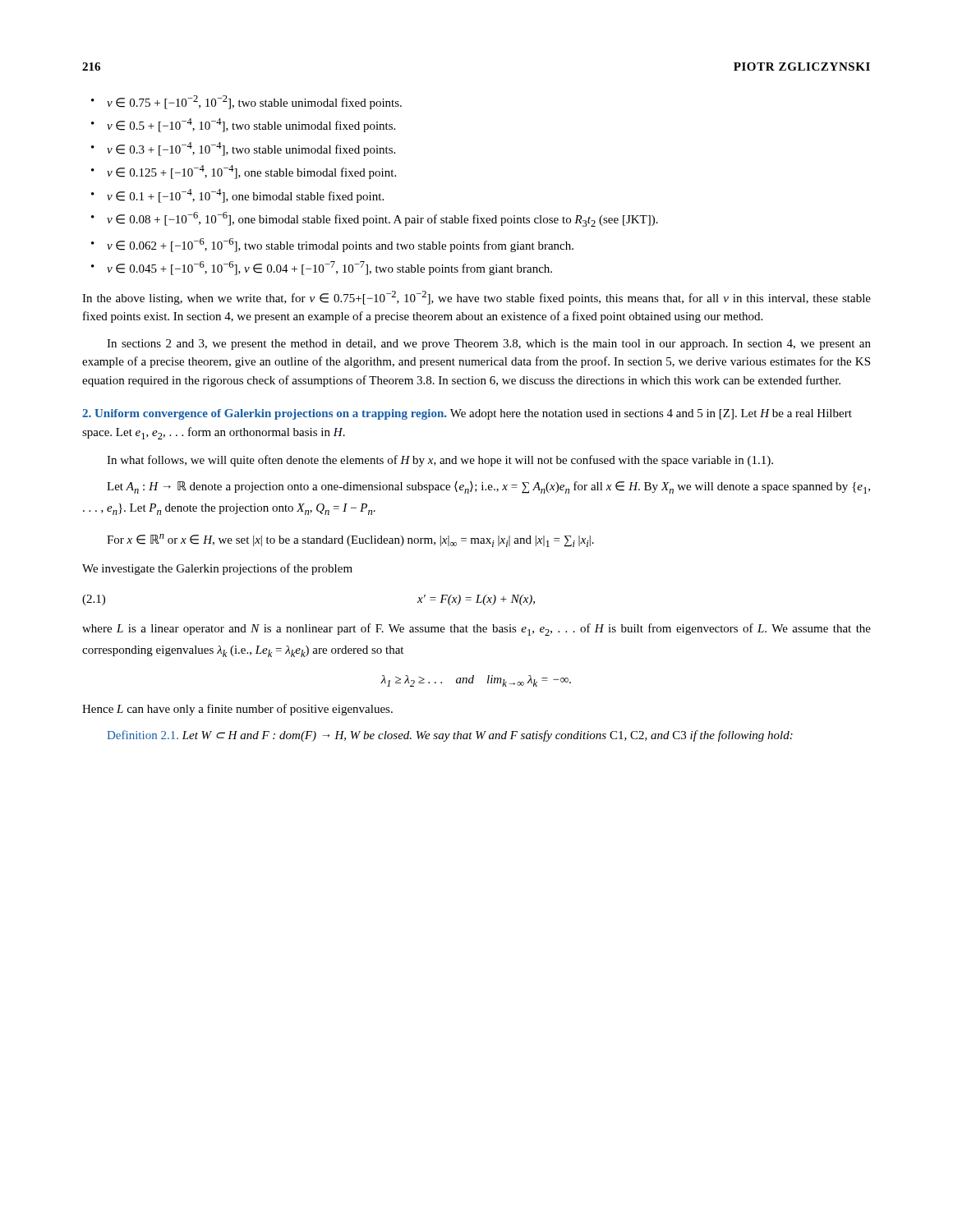953x1232 pixels.
Task: Find the text block that reads "For x ∈ ℝn or"
Action: point(351,539)
